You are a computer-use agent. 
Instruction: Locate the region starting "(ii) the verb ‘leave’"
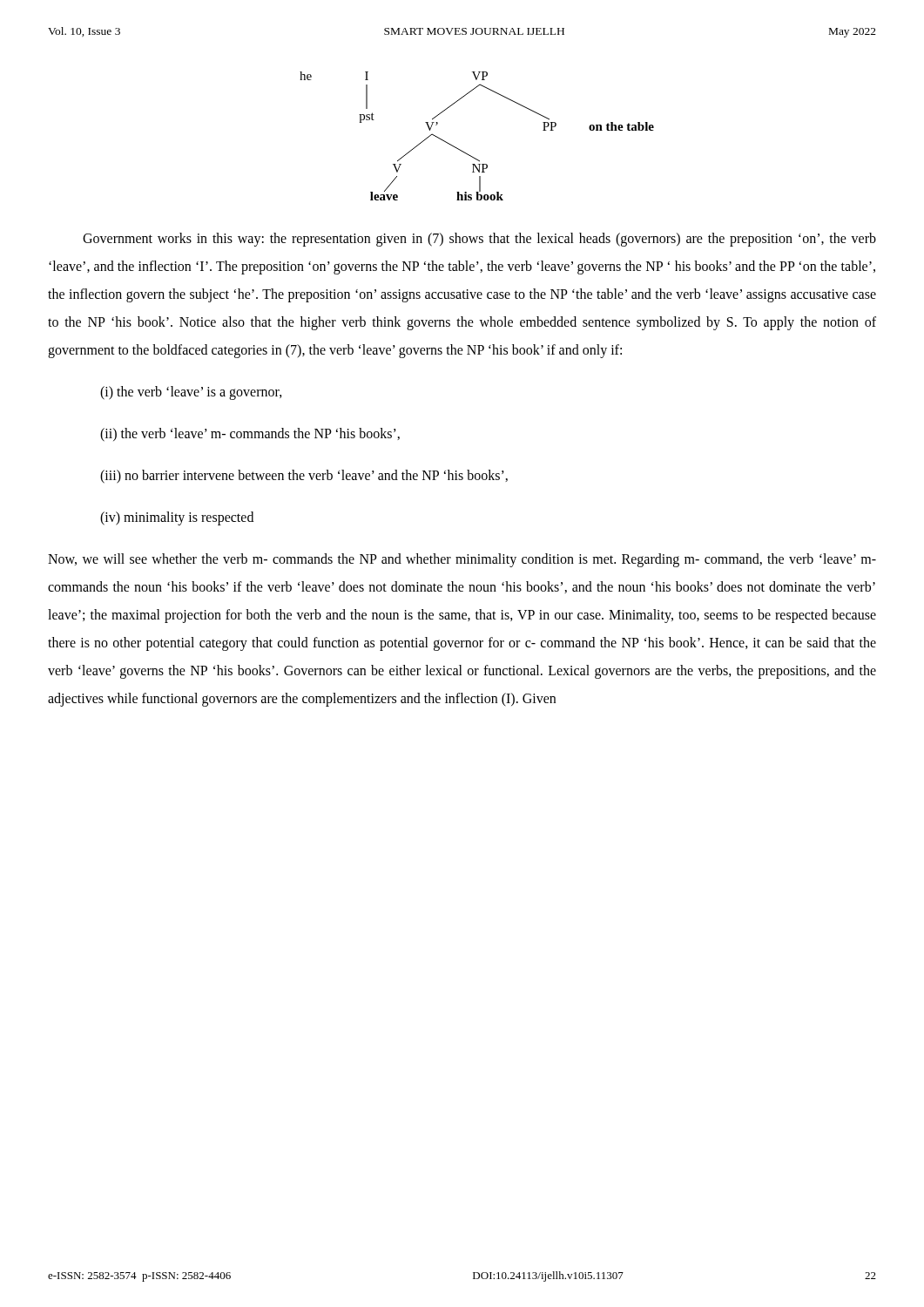click(250, 433)
